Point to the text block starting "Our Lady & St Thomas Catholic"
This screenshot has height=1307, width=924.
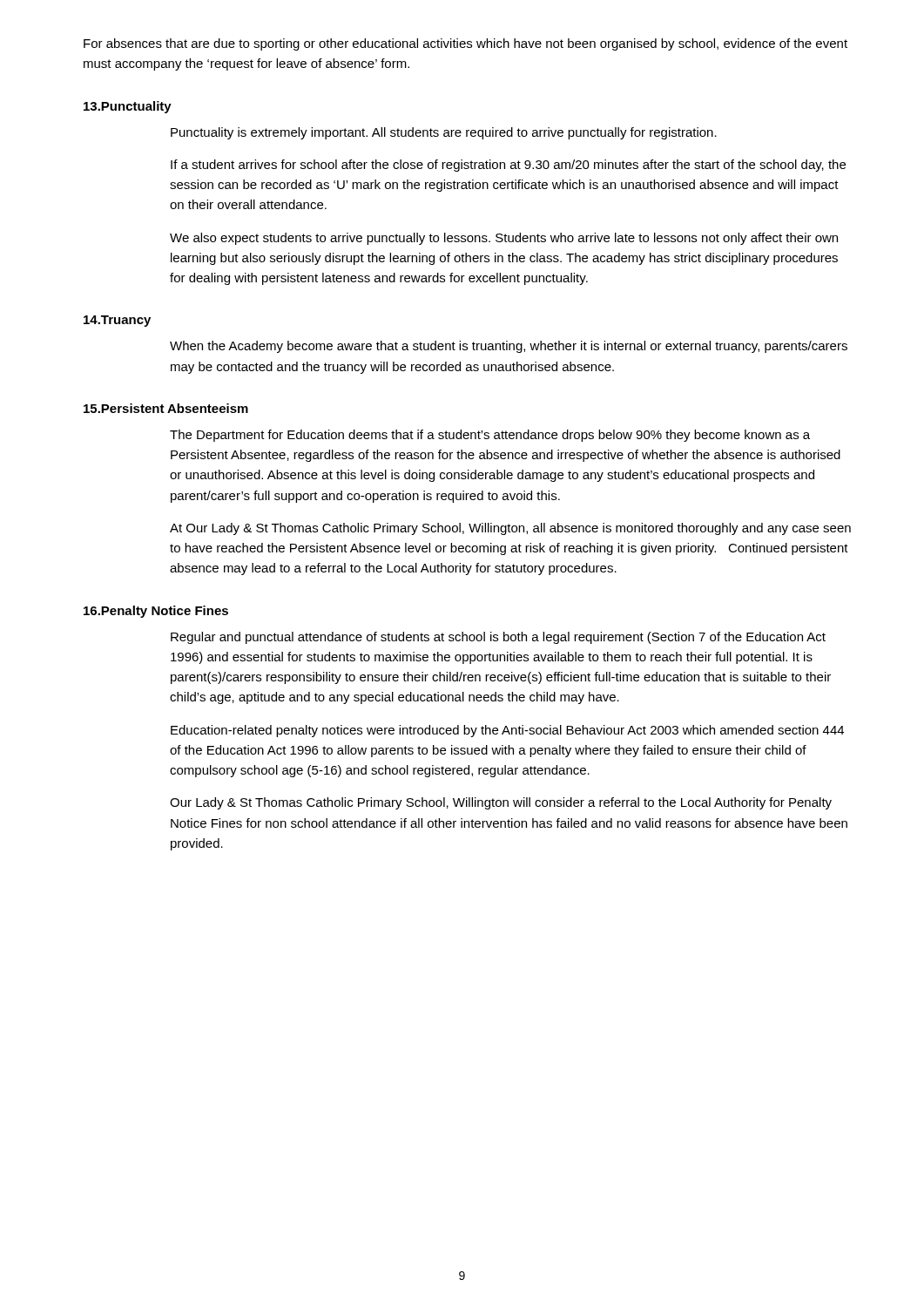coord(509,823)
